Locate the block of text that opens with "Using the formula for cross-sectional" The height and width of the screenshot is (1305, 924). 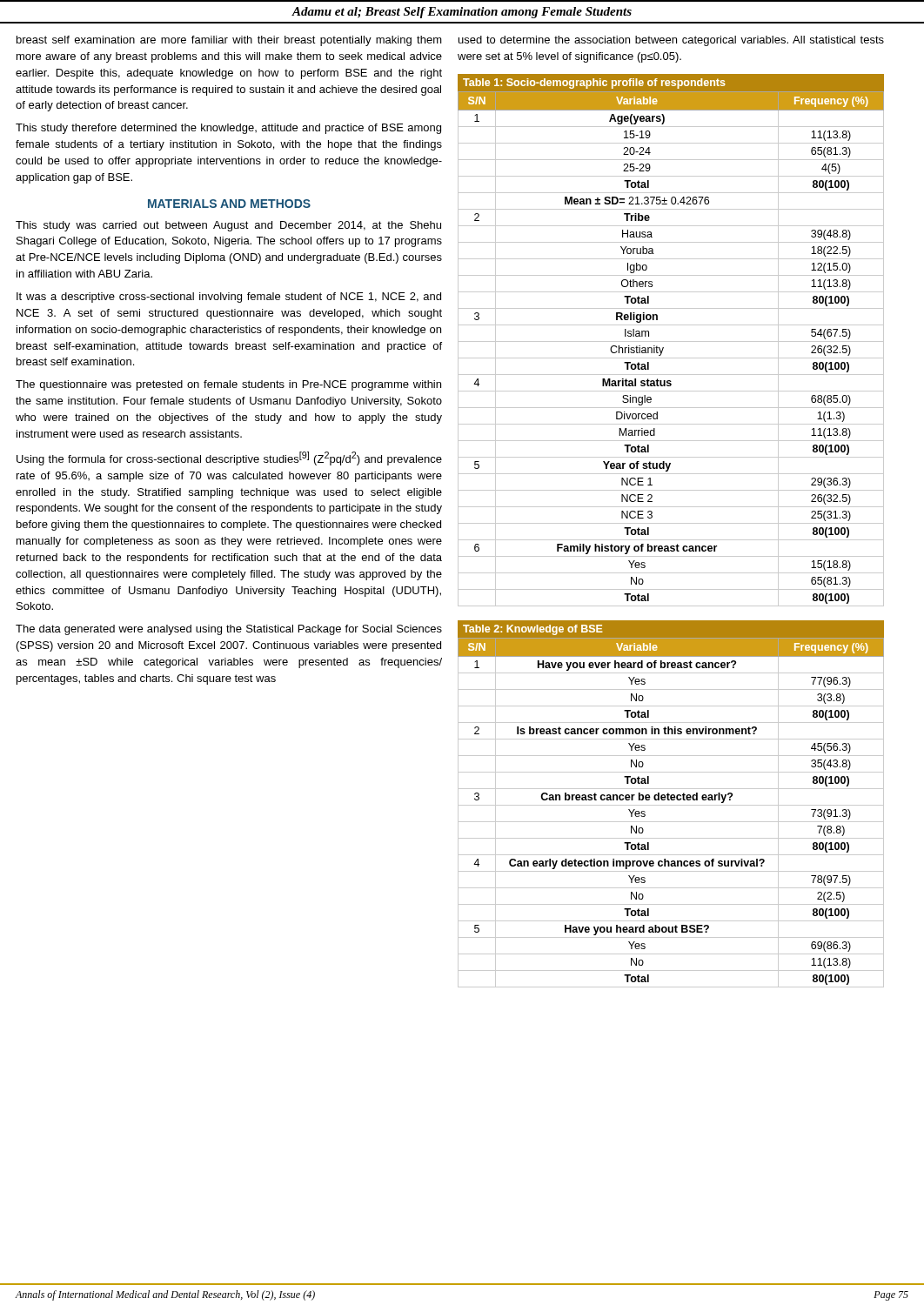[x=229, y=531]
